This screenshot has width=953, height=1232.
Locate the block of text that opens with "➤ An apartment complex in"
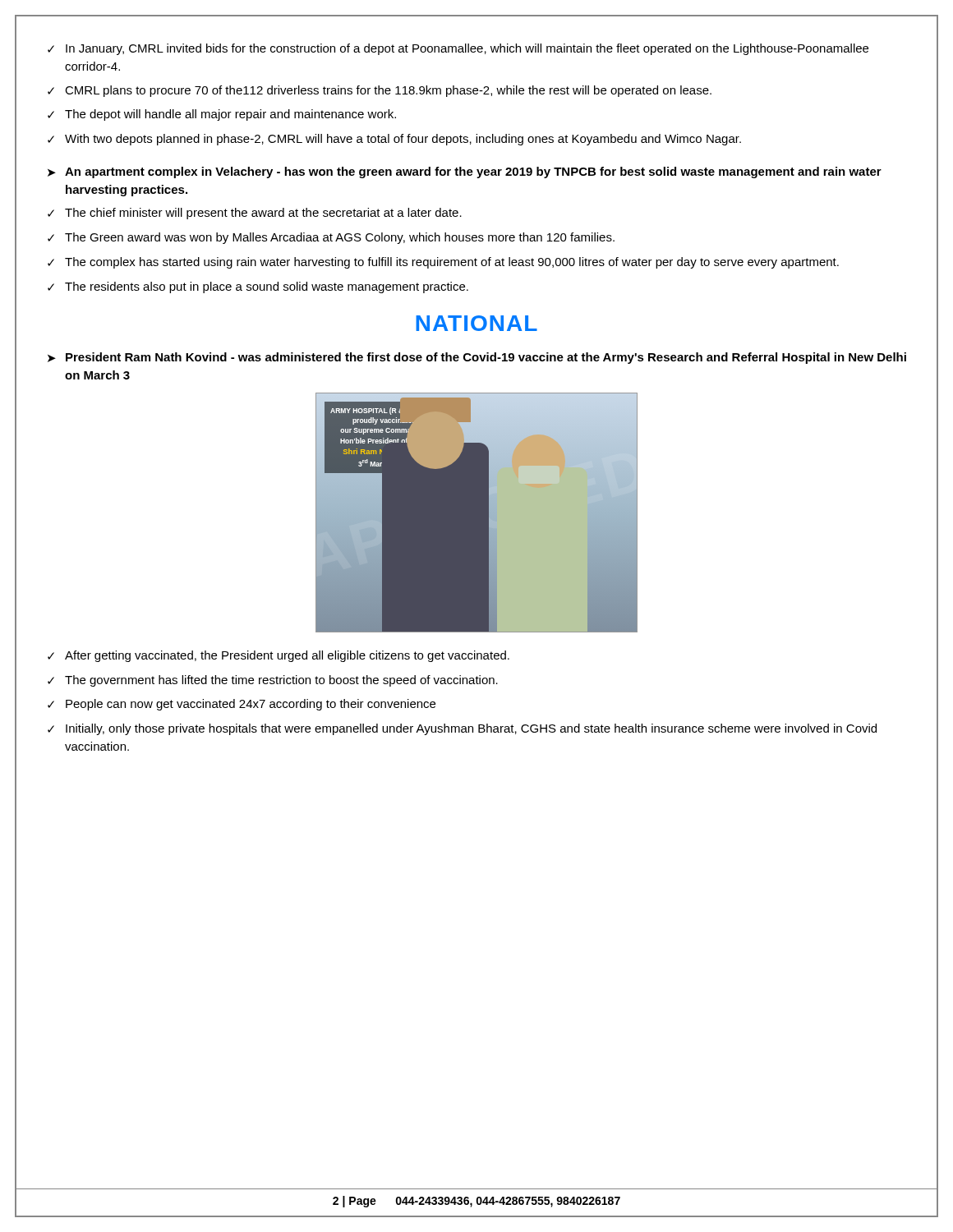[476, 180]
